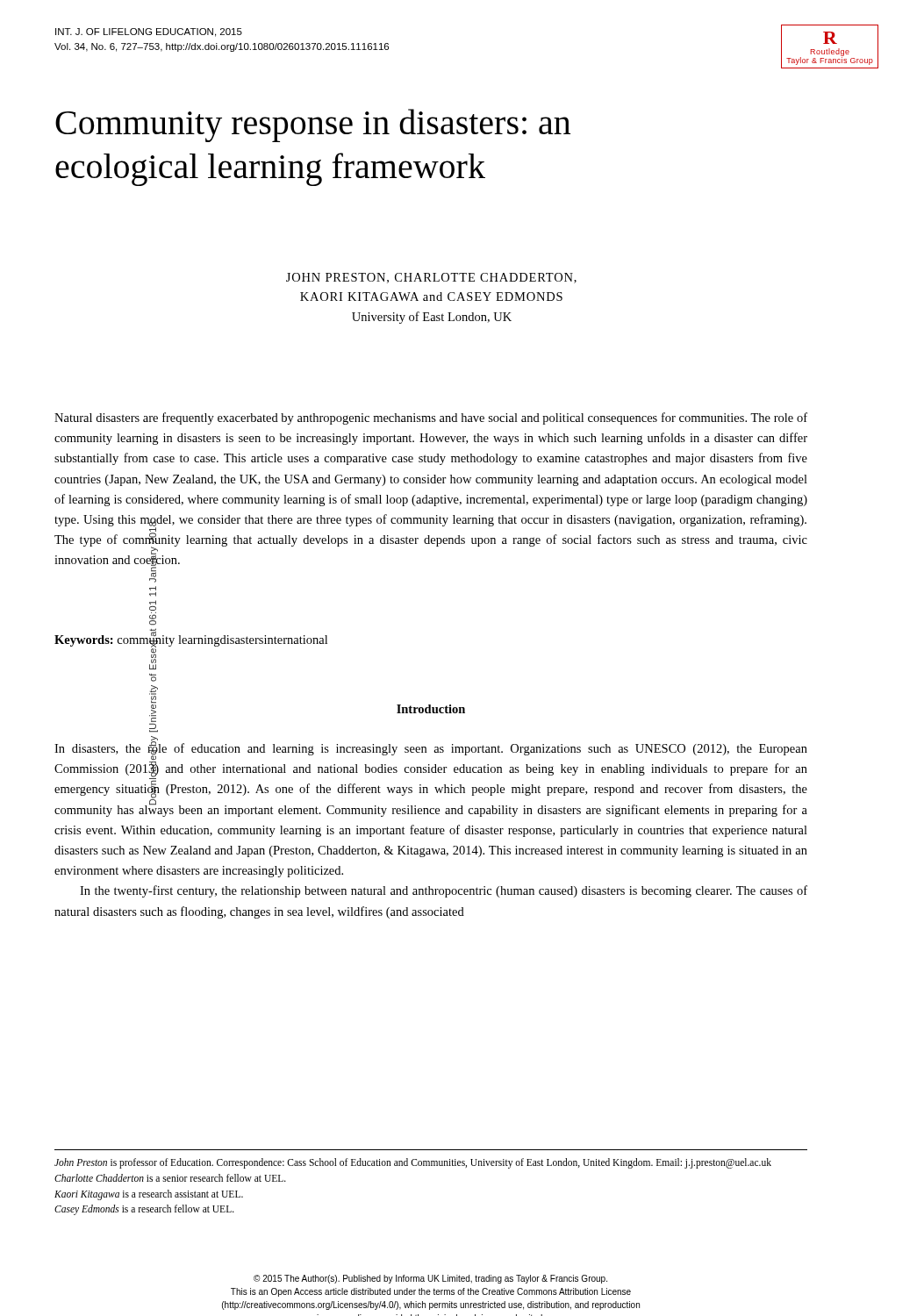The height and width of the screenshot is (1316, 924).
Task: Point to the block beginning "JOHN PRESTON, CHARLOTTE CHADDERTON, KAORI KITAGAWA and CASEY"
Action: (x=432, y=297)
